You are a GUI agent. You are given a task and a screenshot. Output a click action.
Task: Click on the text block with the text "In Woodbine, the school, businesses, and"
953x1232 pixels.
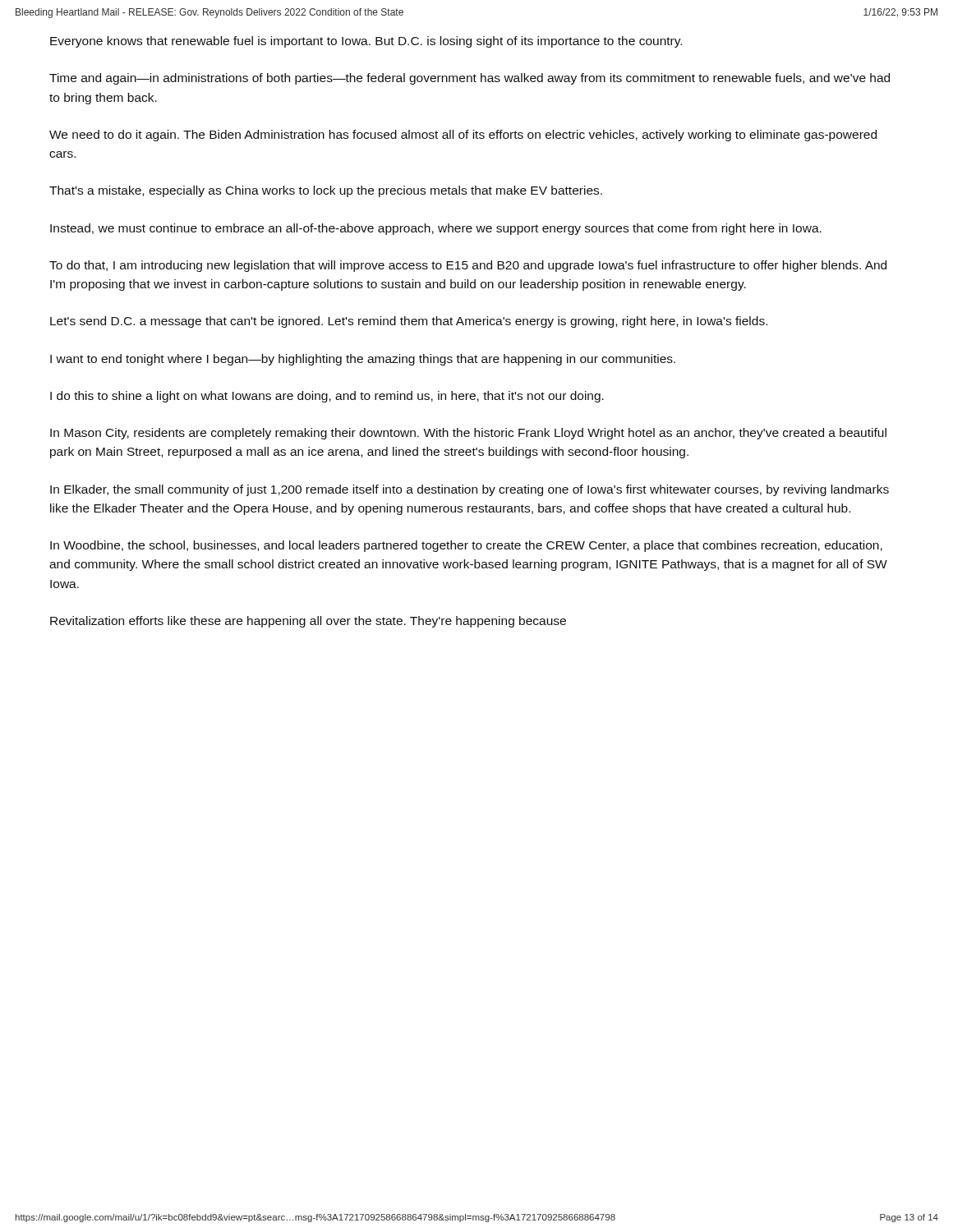tap(468, 564)
